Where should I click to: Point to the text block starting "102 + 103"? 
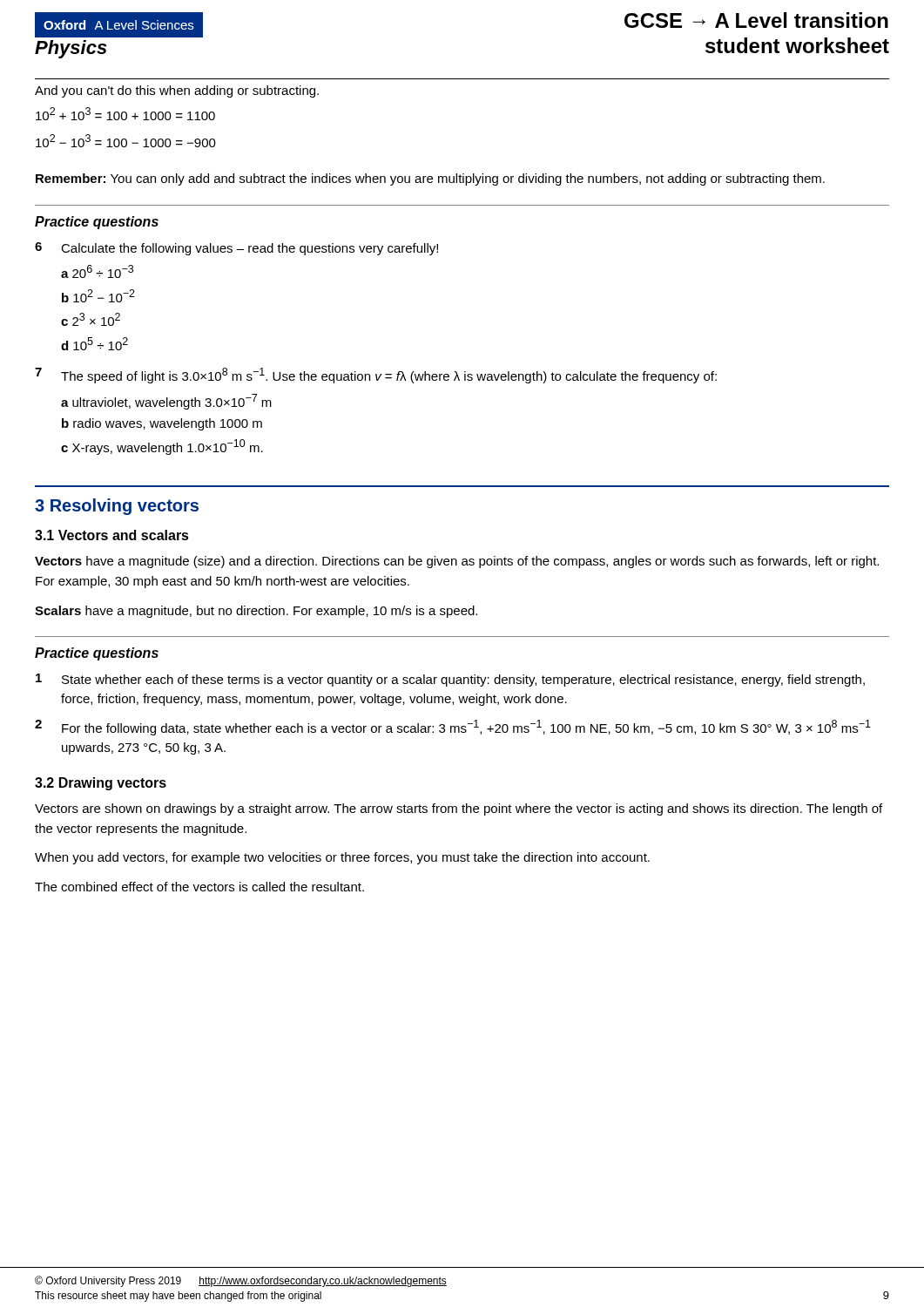(x=125, y=114)
